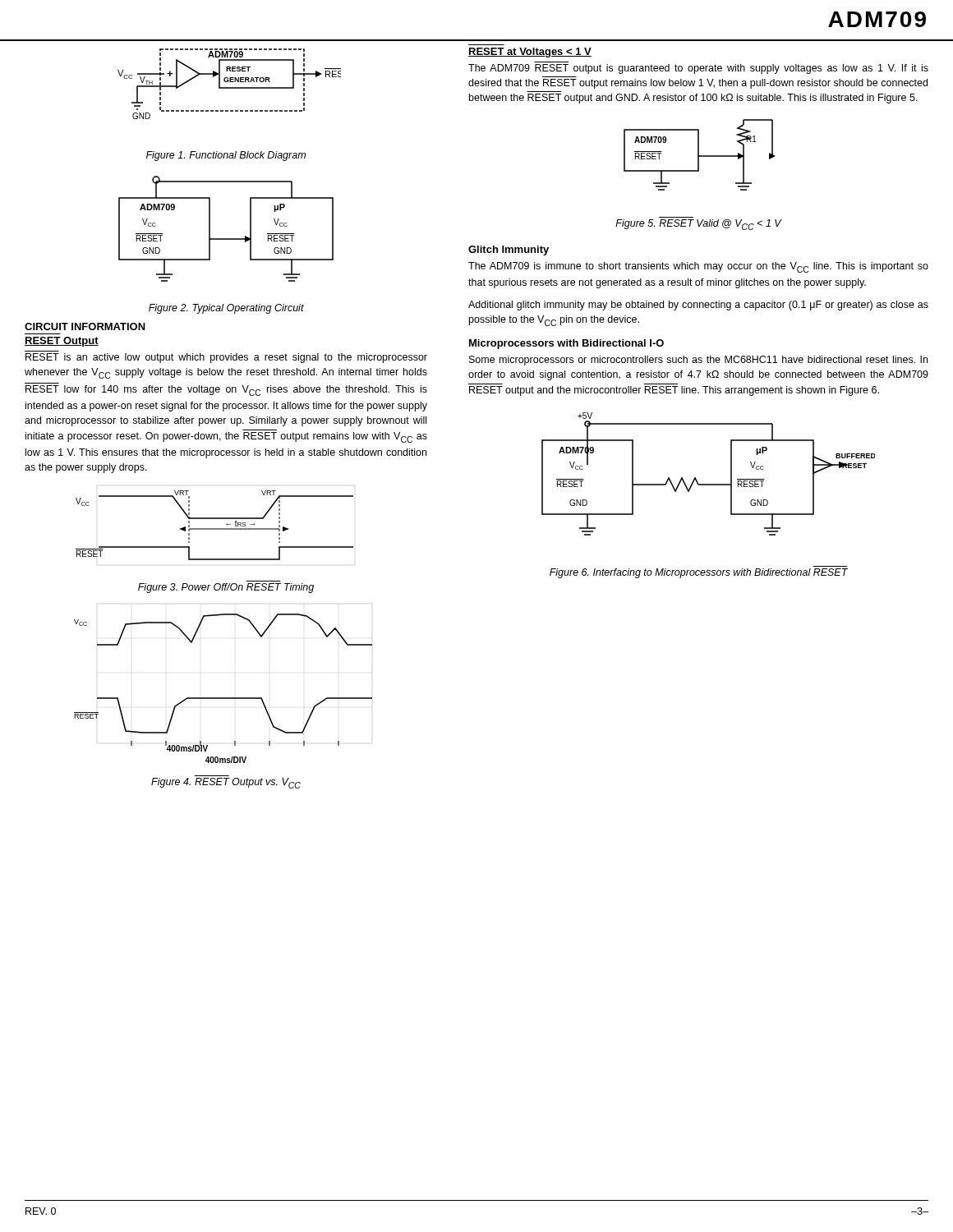This screenshot has height=1232, width=953.
Task: Locate the text block starting "Additional glitch immunity"
Action: [x=698, y=313]
